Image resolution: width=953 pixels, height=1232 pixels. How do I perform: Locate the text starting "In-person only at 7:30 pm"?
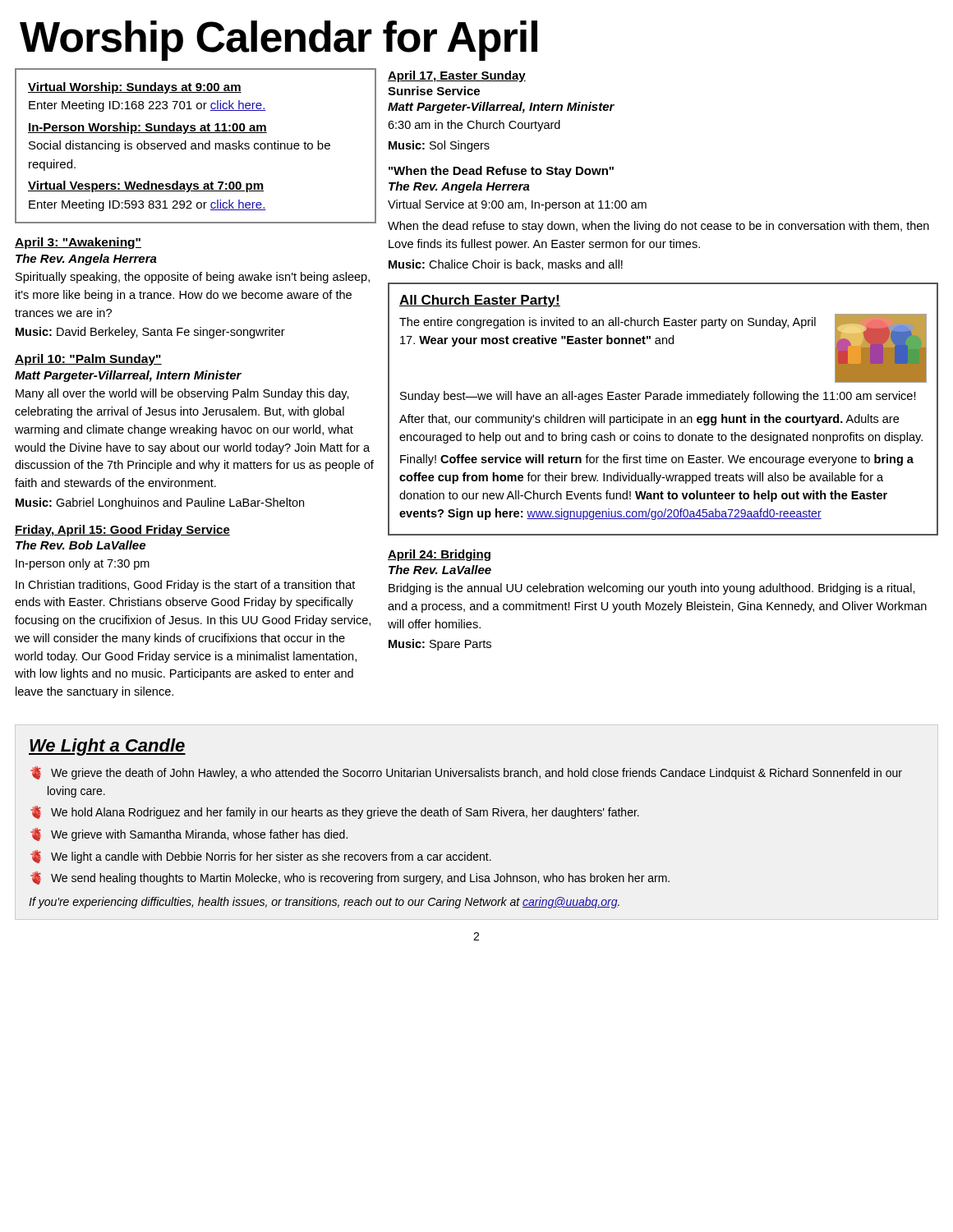coord(82,563)
